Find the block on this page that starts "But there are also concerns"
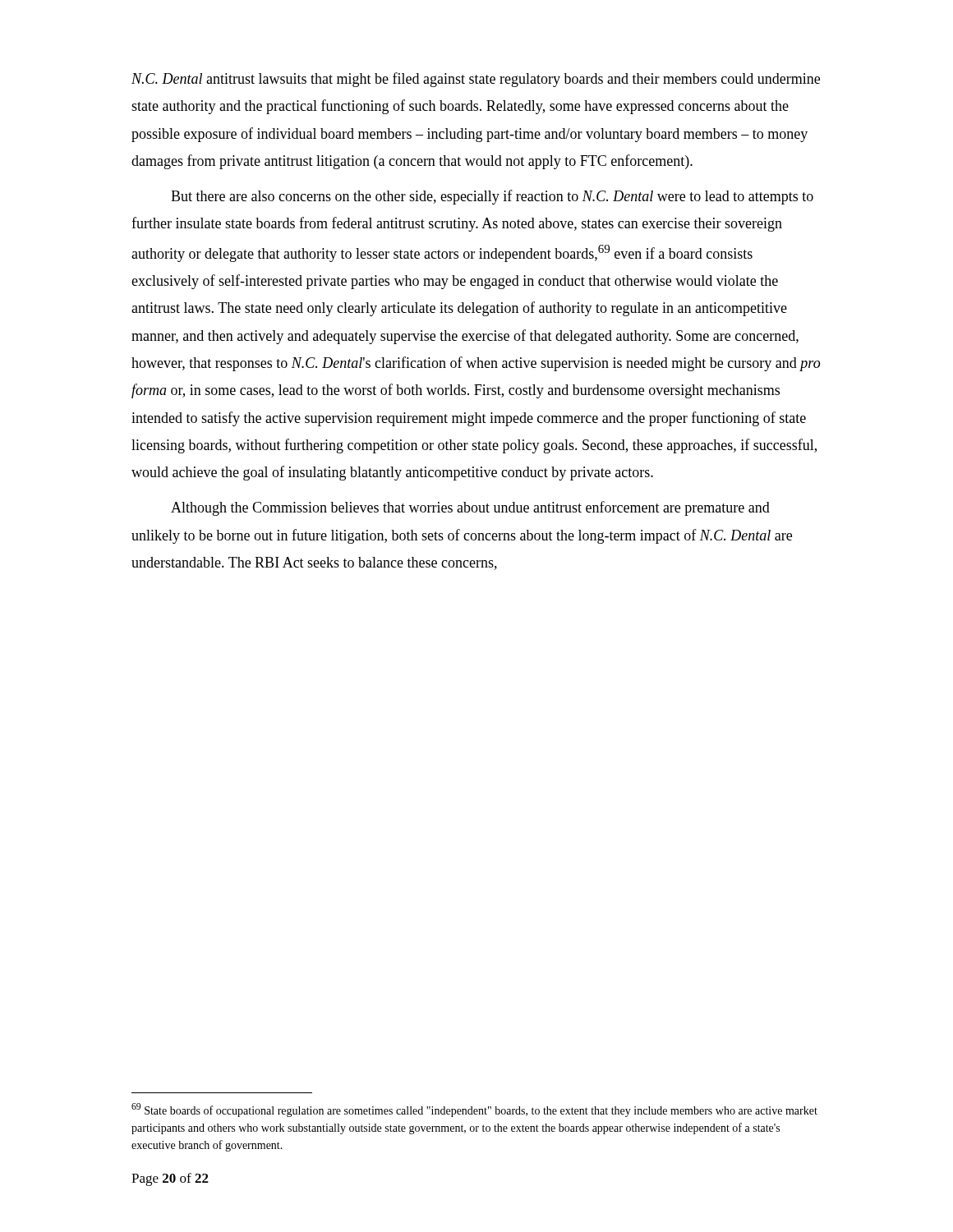953x1232 pixels. pos(476,335)
